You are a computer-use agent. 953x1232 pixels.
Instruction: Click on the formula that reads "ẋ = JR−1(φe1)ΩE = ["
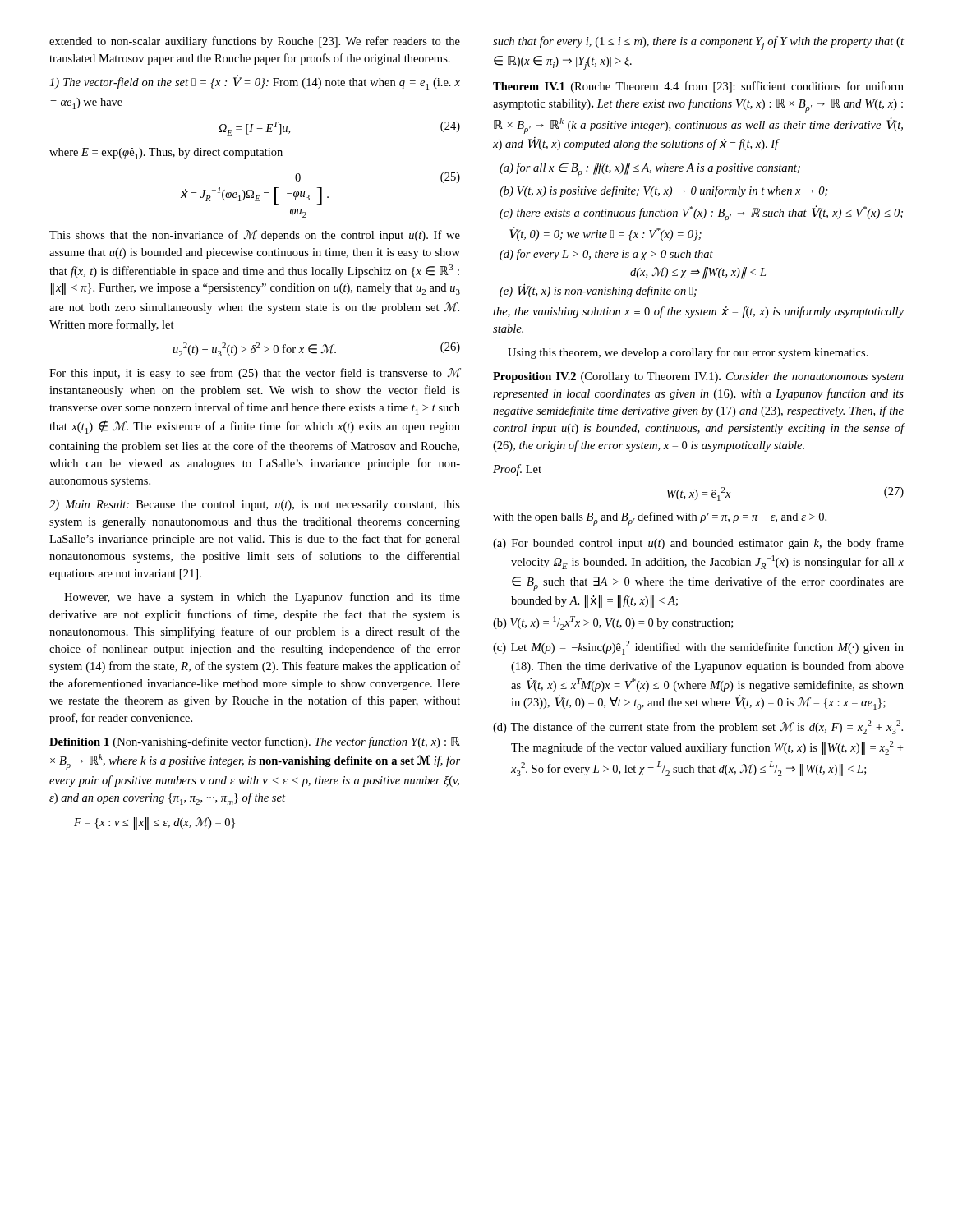[x=255, y=195]
